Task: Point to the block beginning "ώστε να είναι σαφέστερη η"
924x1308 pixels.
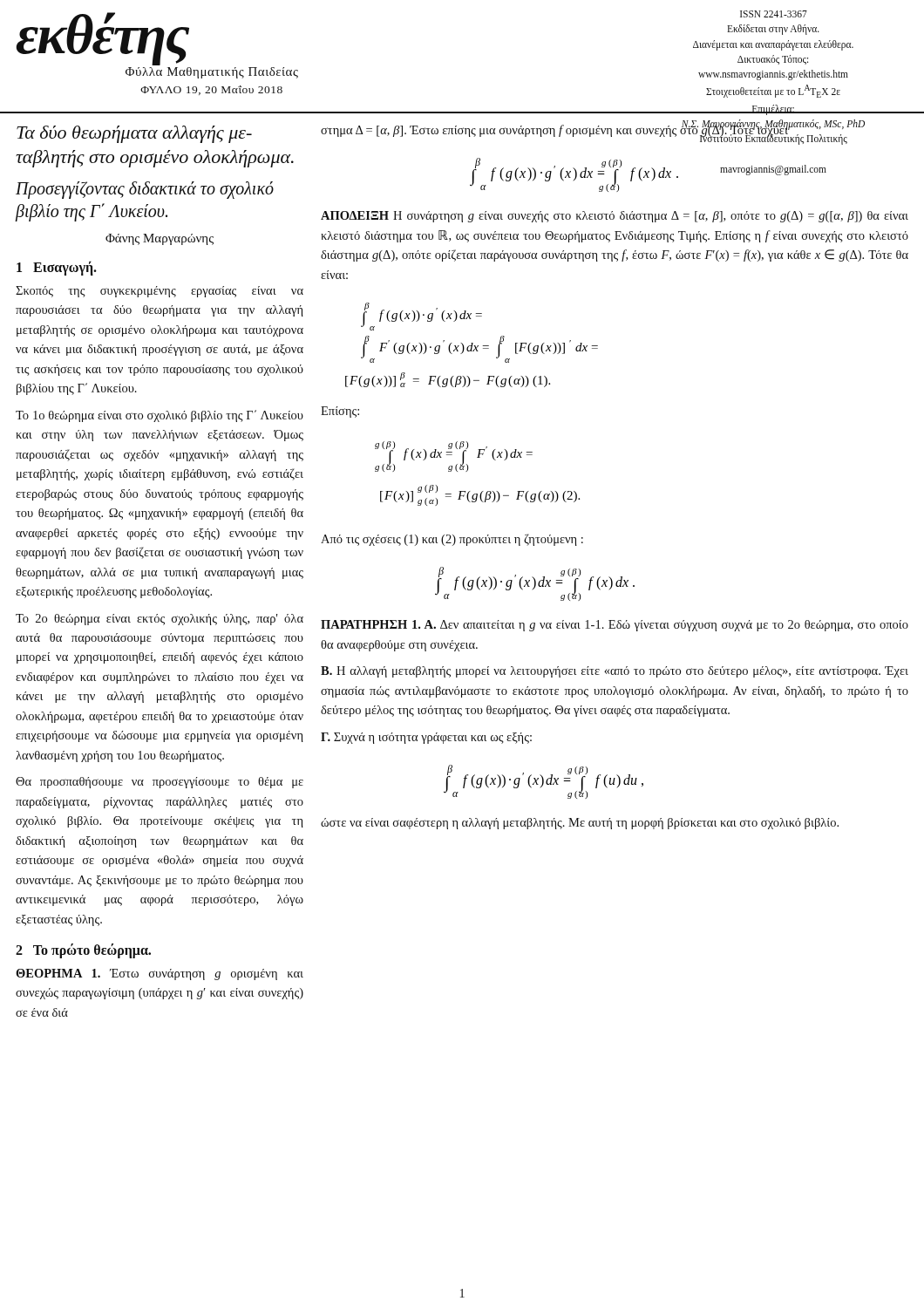Action: pyautogui.click(x=580, y=822)
